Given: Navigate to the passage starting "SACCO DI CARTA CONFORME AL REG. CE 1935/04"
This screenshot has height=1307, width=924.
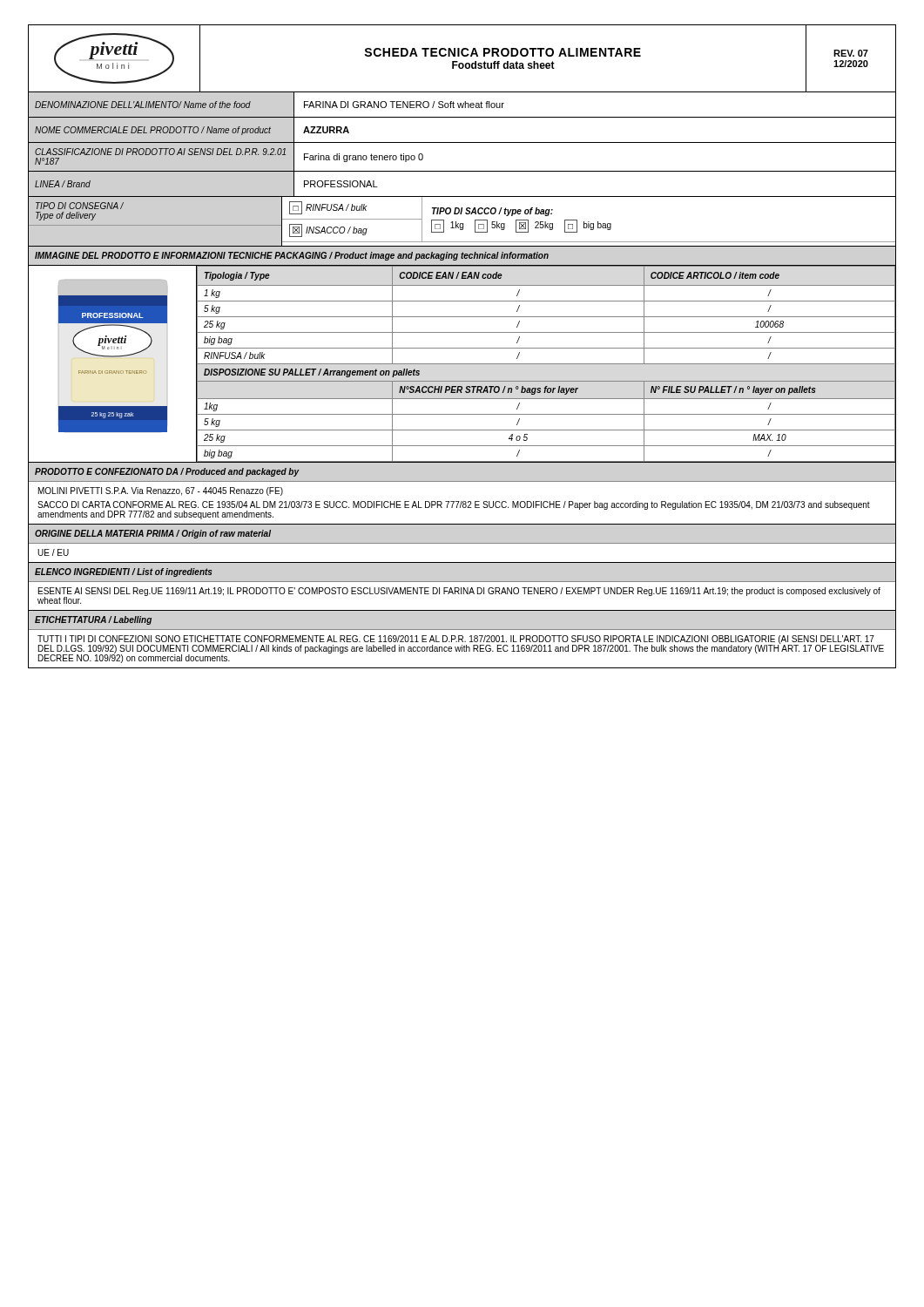Looking at the screenshot, I should (454, 510).
